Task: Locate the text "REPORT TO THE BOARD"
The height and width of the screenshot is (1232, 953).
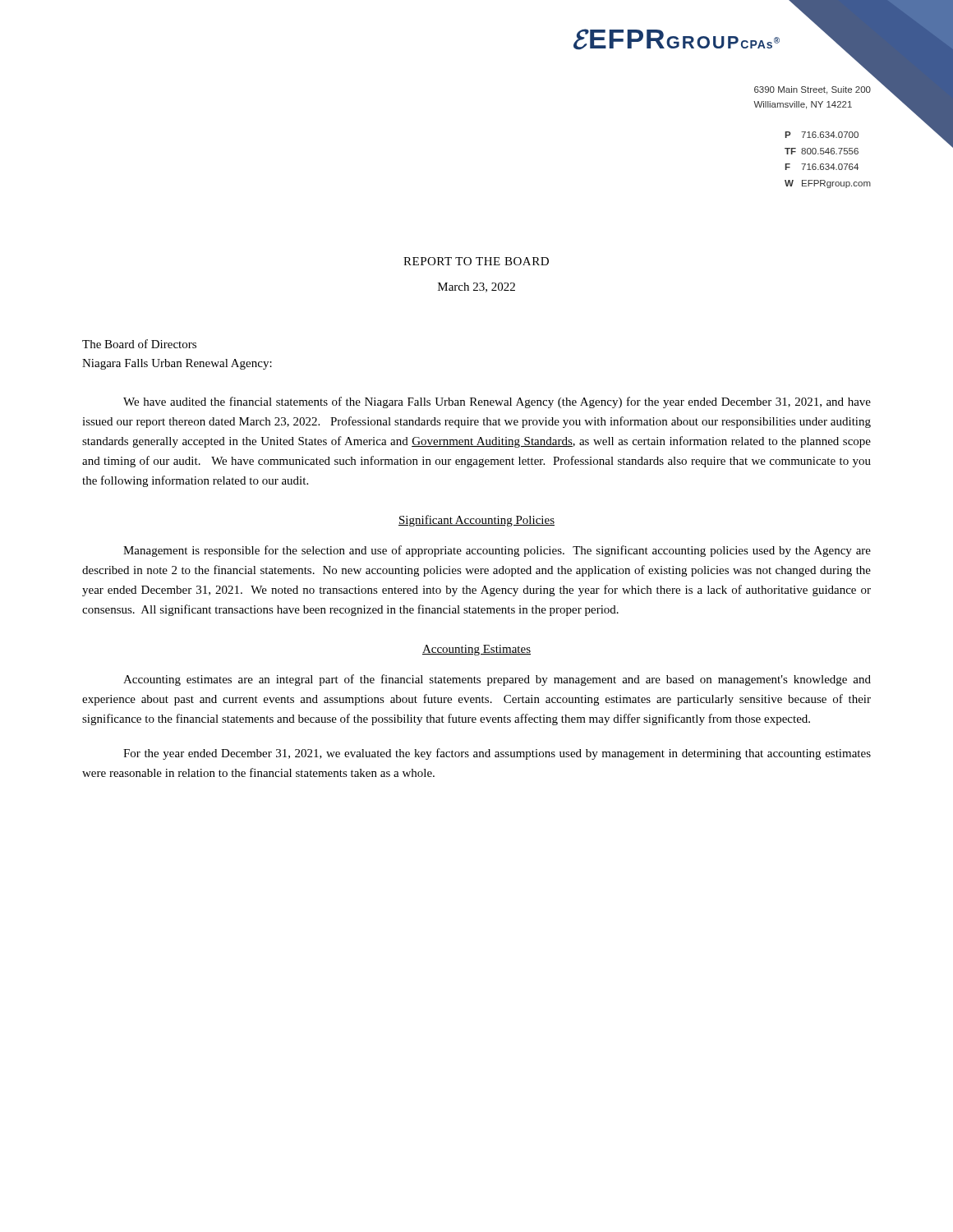Action: (476, 261)
